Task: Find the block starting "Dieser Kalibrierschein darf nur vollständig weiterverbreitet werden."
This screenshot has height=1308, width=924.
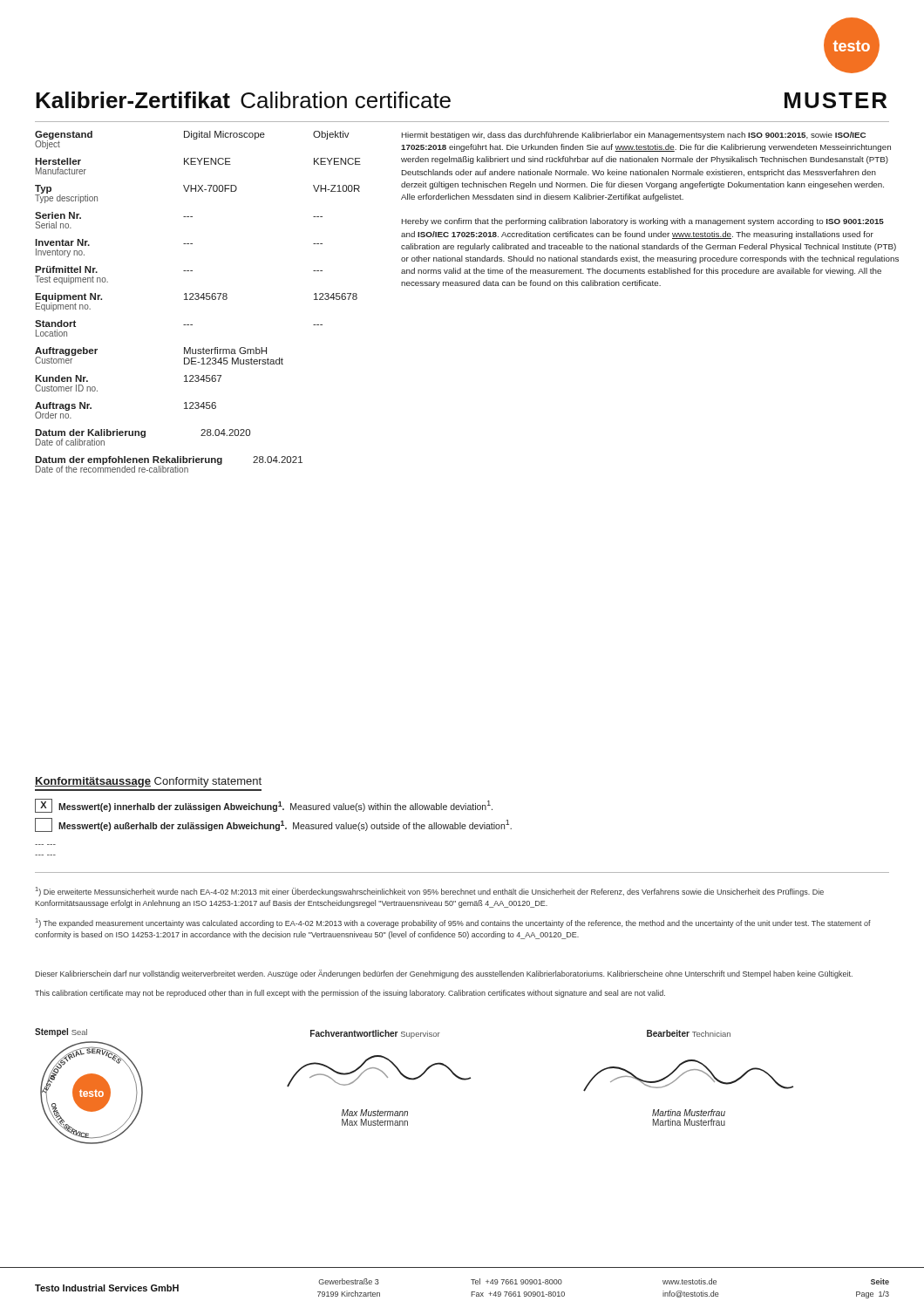Action: [x=462, y=984]
